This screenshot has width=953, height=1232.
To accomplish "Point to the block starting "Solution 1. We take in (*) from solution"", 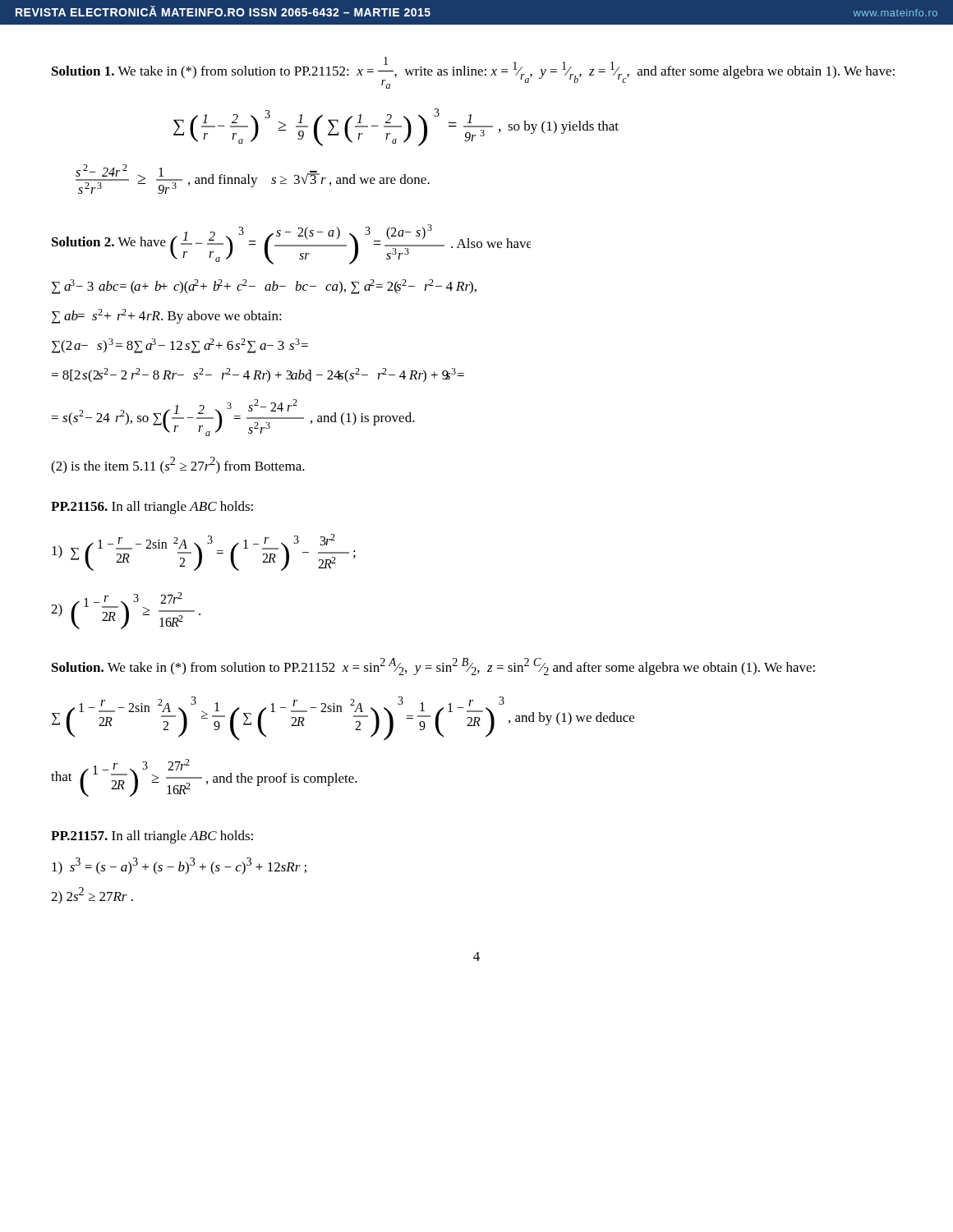I will tap(476, 127).
